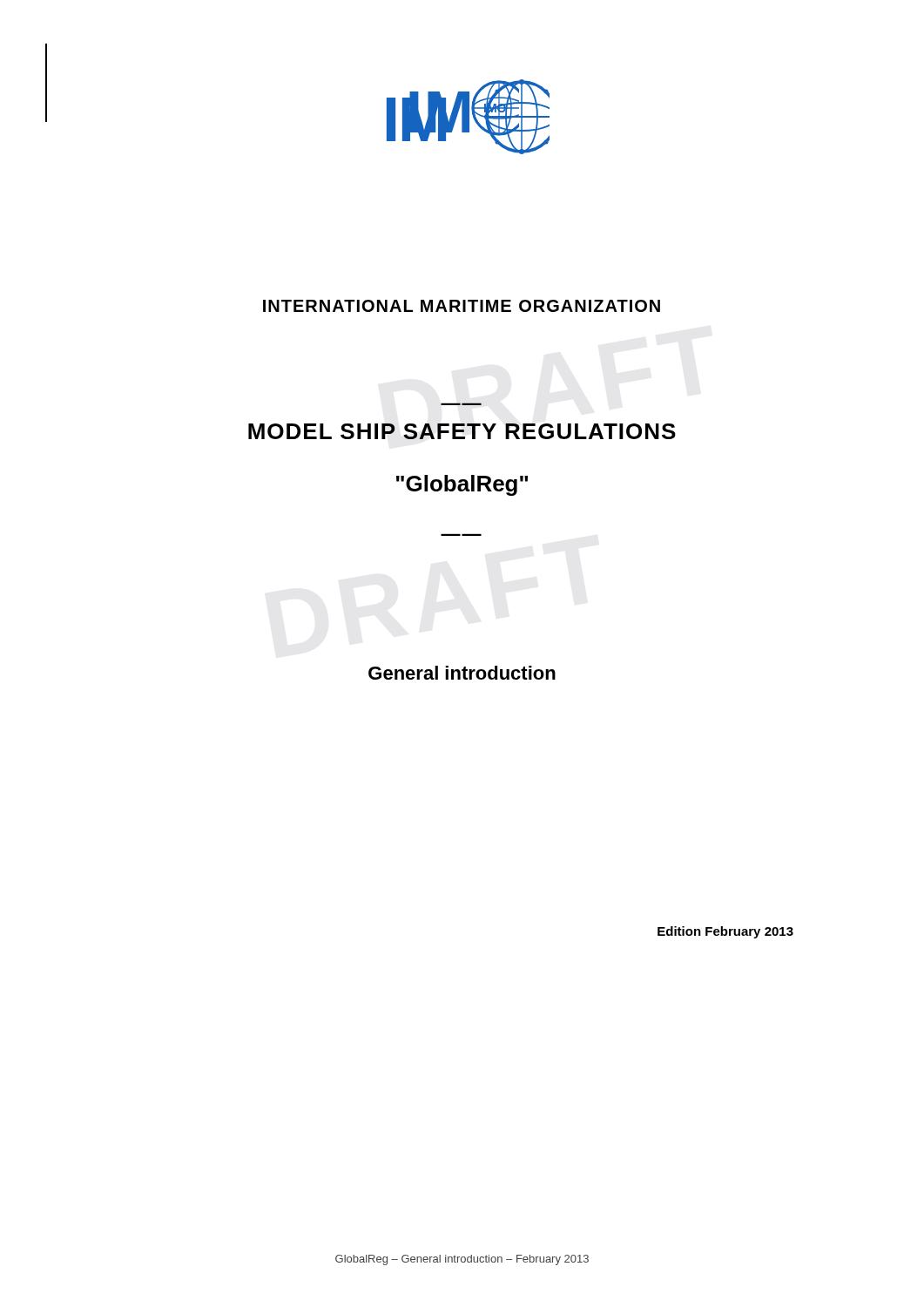Find the logo
The height and width of the screenshot is (1307, 924).
click(462, 115)
